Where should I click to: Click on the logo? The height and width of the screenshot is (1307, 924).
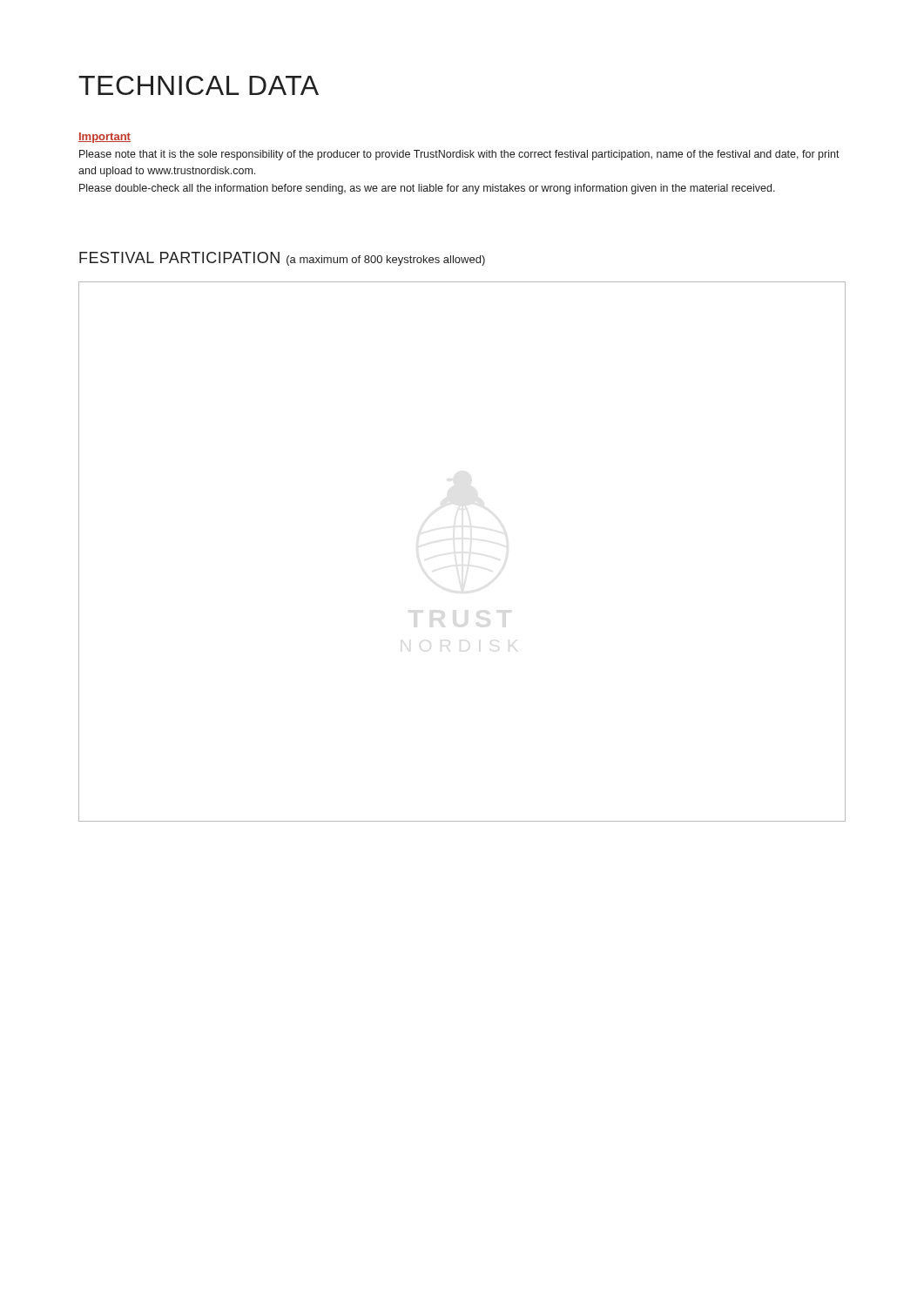462,552
